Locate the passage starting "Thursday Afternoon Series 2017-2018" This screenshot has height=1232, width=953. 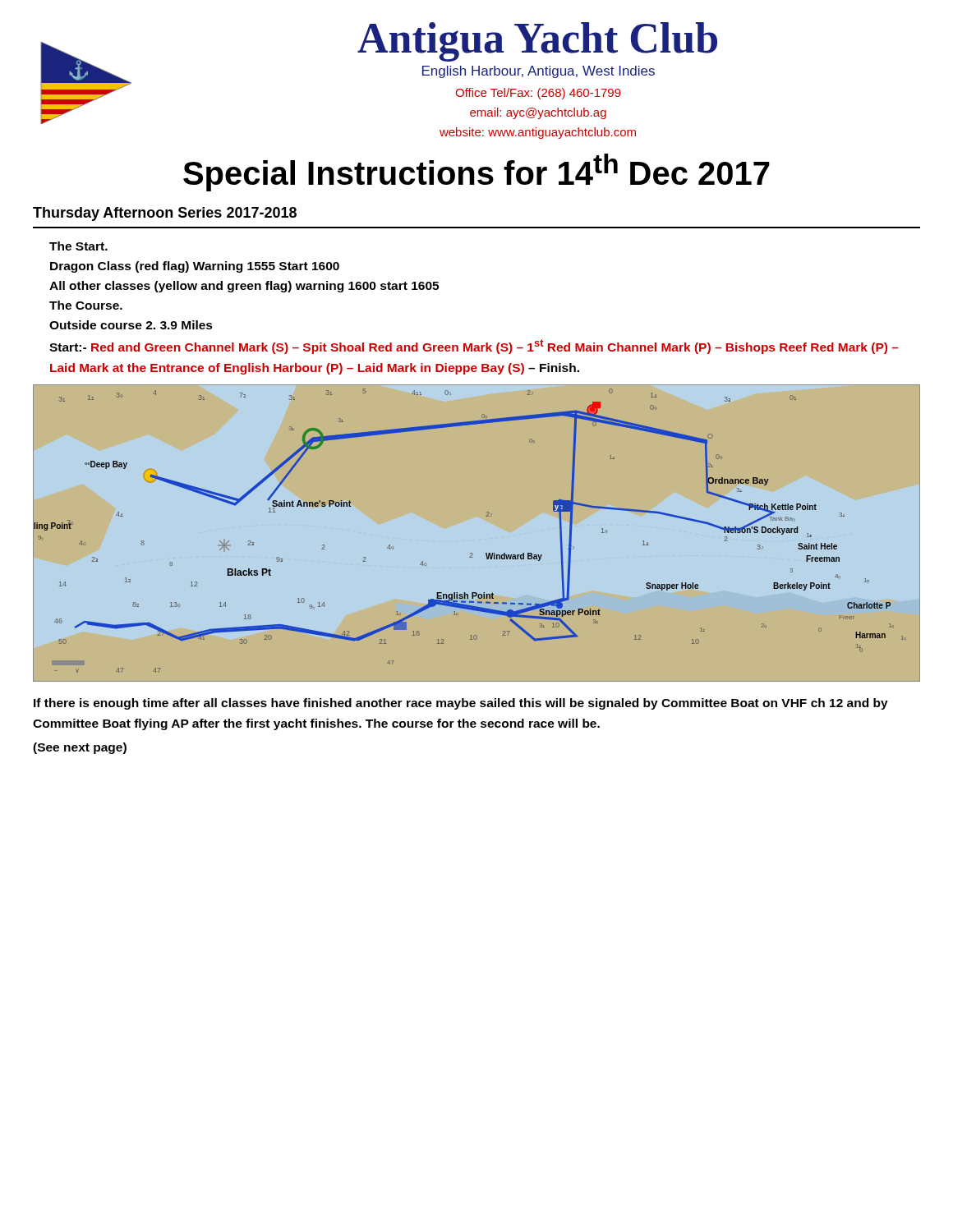165,212
